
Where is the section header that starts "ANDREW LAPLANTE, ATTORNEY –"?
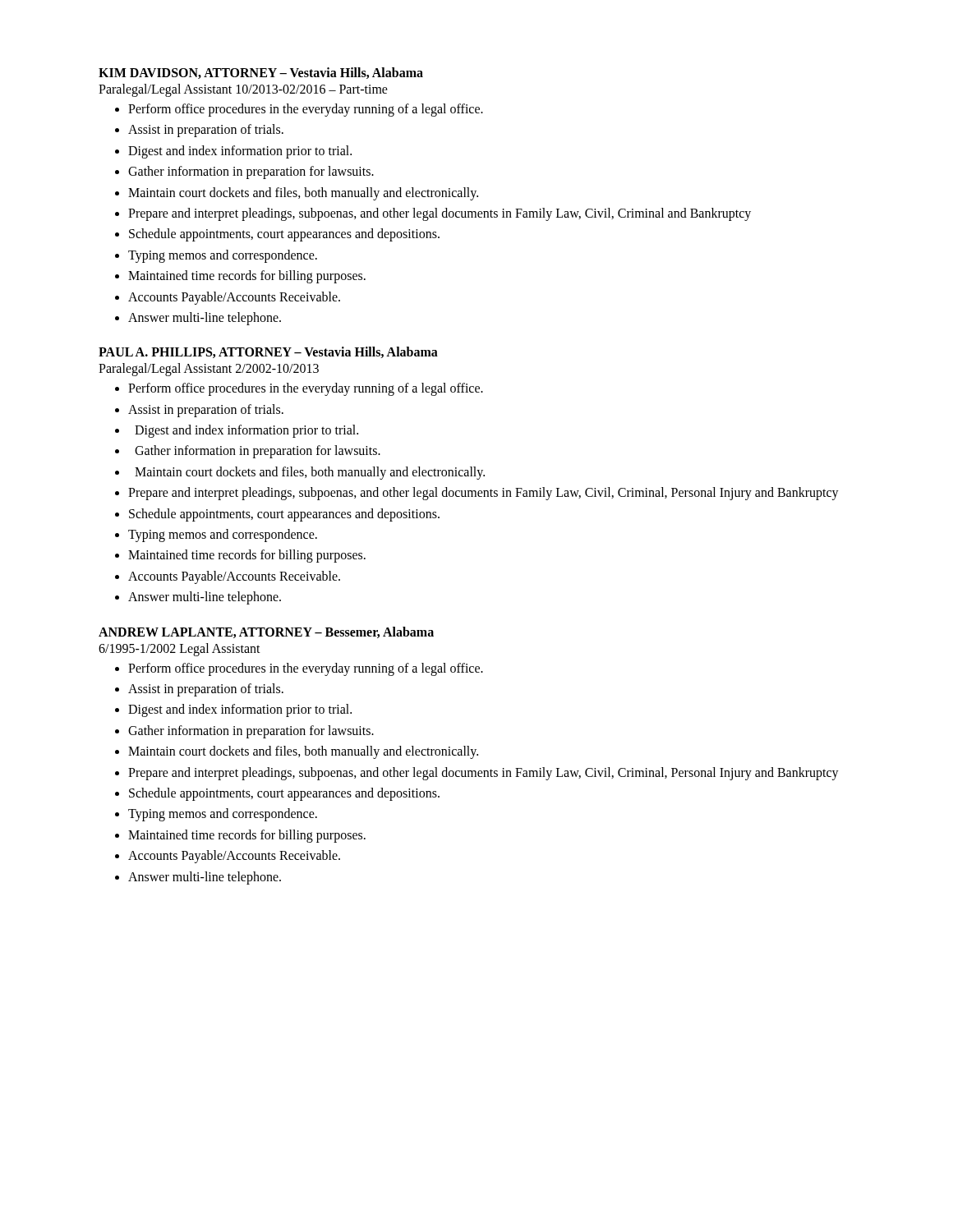tap(266, 632)
